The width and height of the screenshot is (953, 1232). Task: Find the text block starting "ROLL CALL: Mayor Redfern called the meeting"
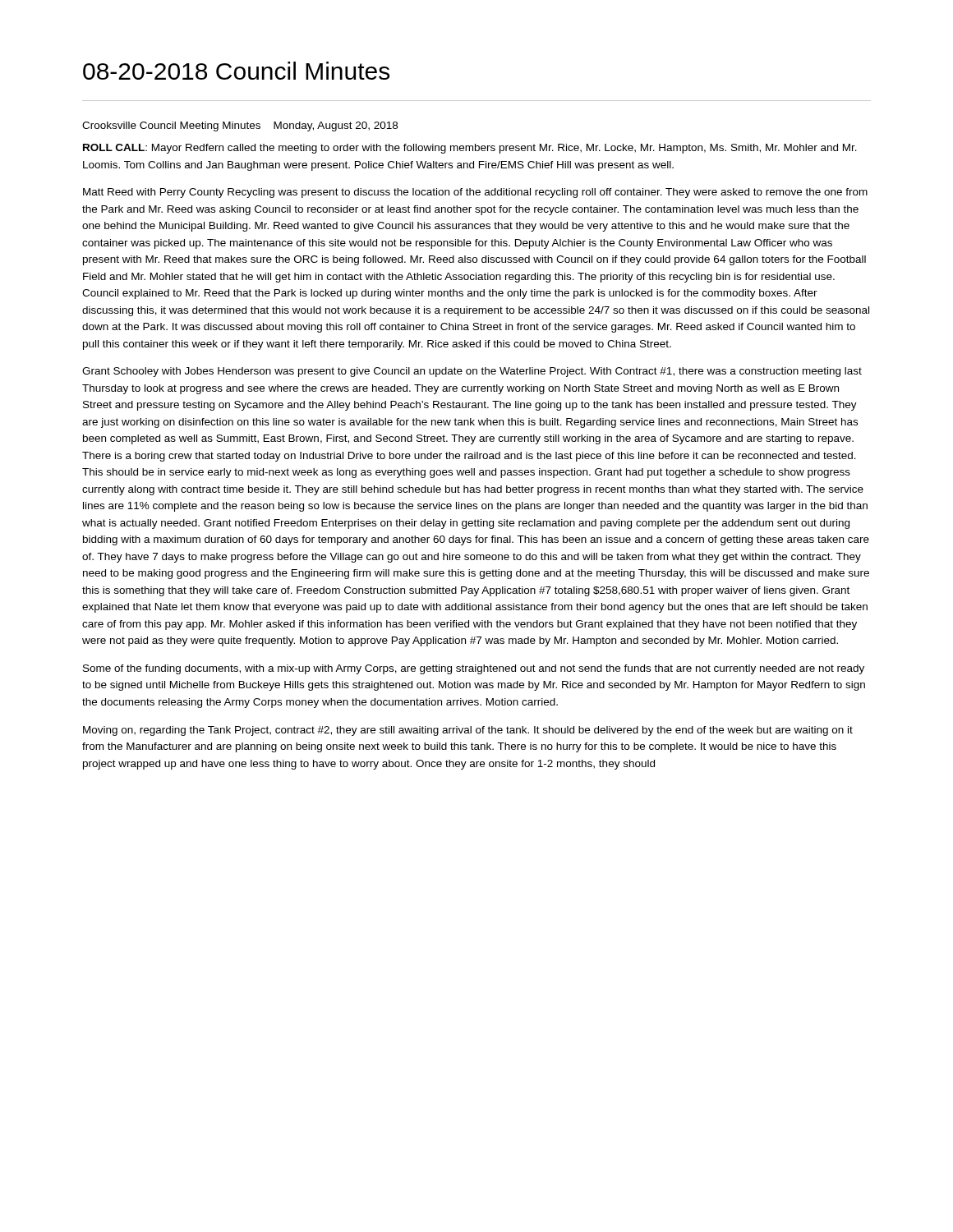470,156
